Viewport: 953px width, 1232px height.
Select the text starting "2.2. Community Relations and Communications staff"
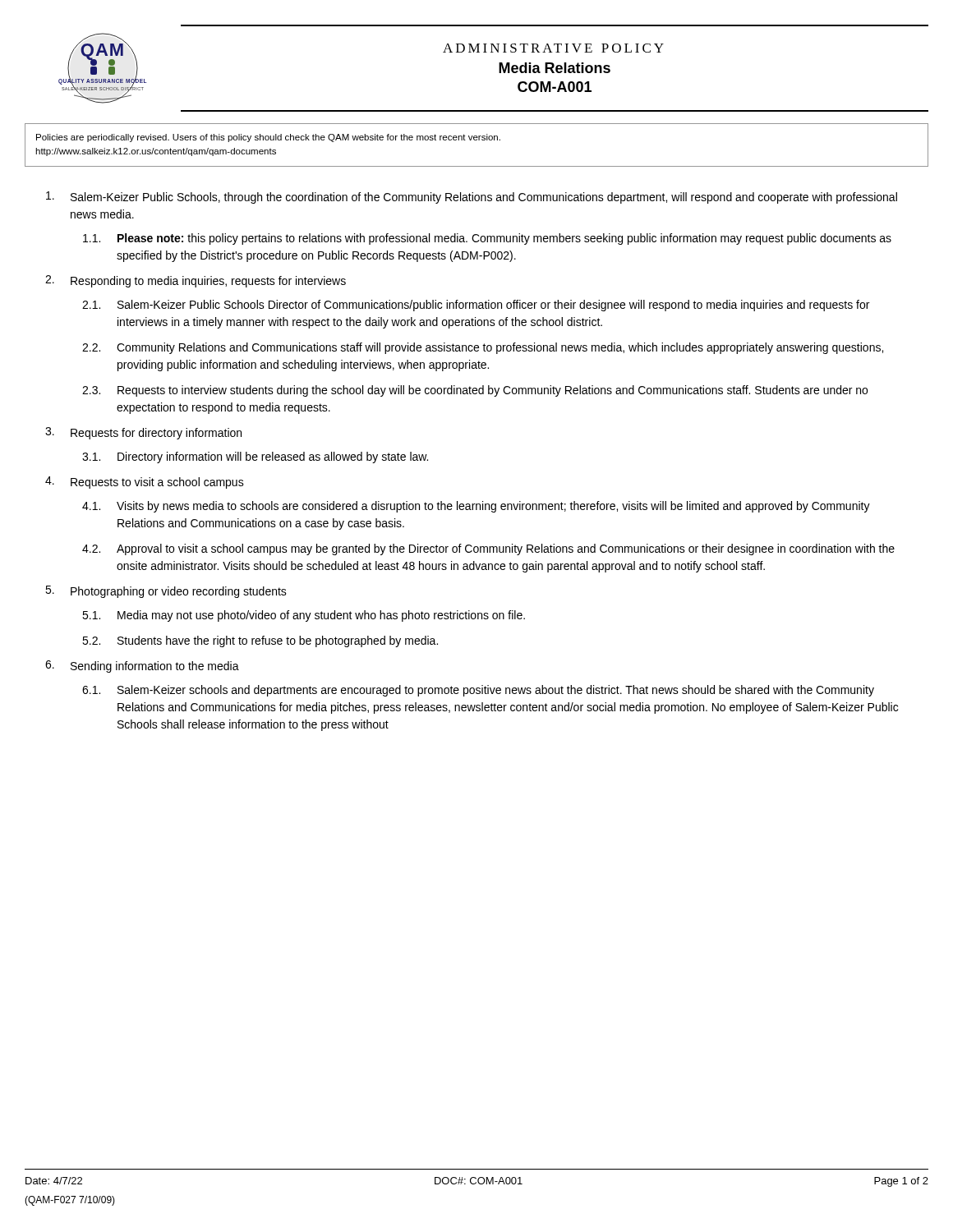[x=495, y=356]
